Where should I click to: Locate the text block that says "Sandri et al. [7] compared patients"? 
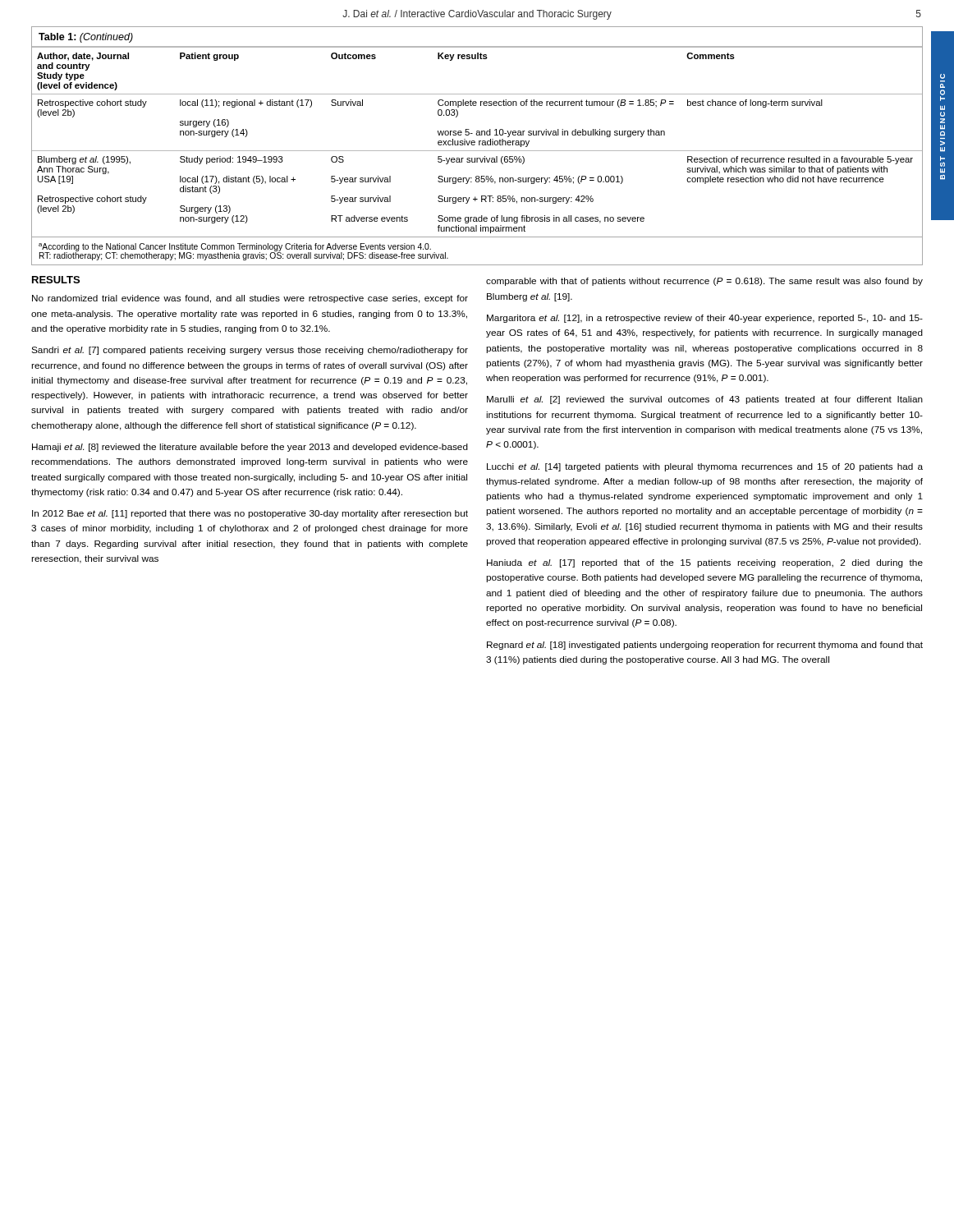(x=250, y=388)
